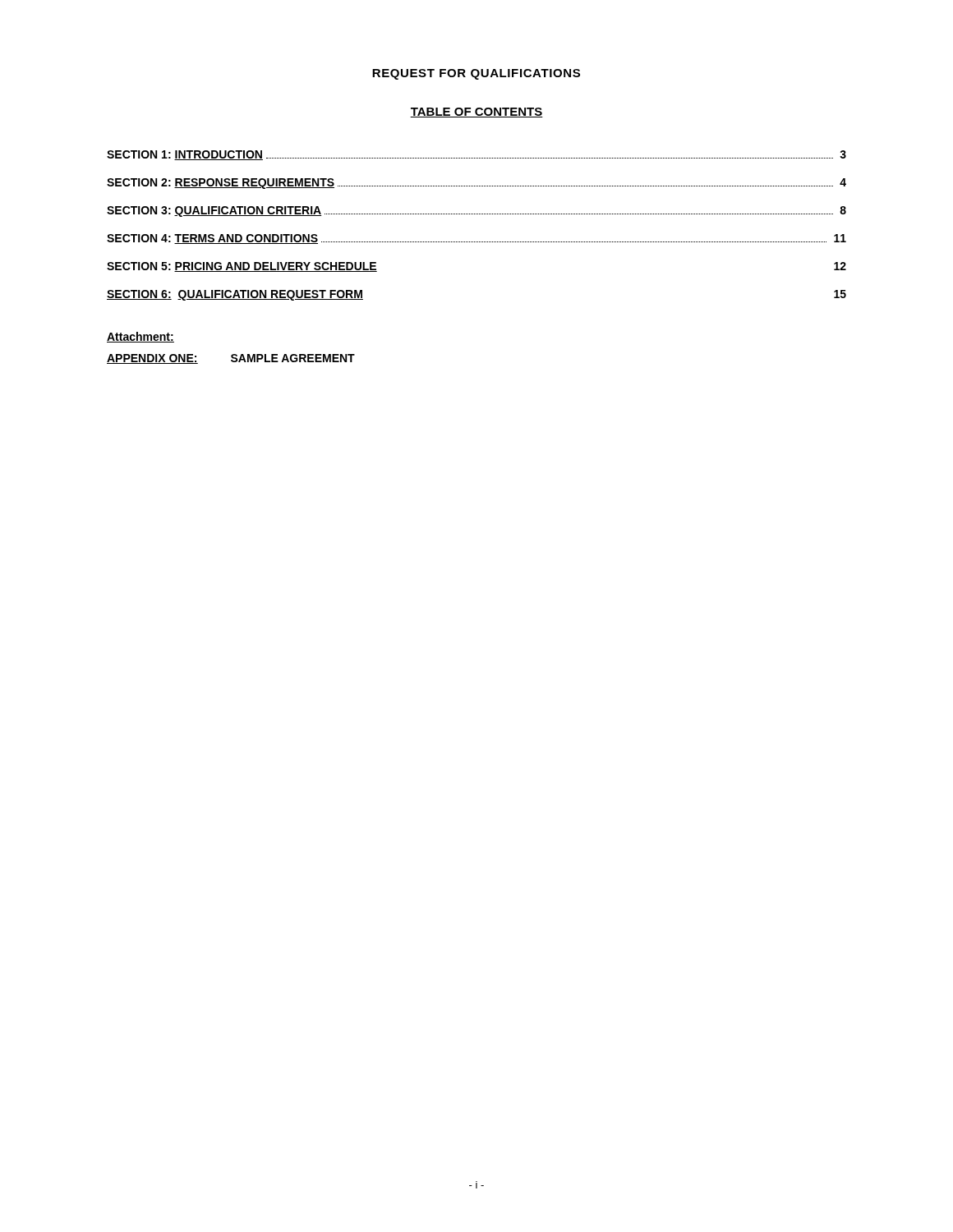
Task: Click where it says "SECTION 2: RESPONSE REQUIREMENTS 4"
Action: pyautogui.click(x=476, y=182)
